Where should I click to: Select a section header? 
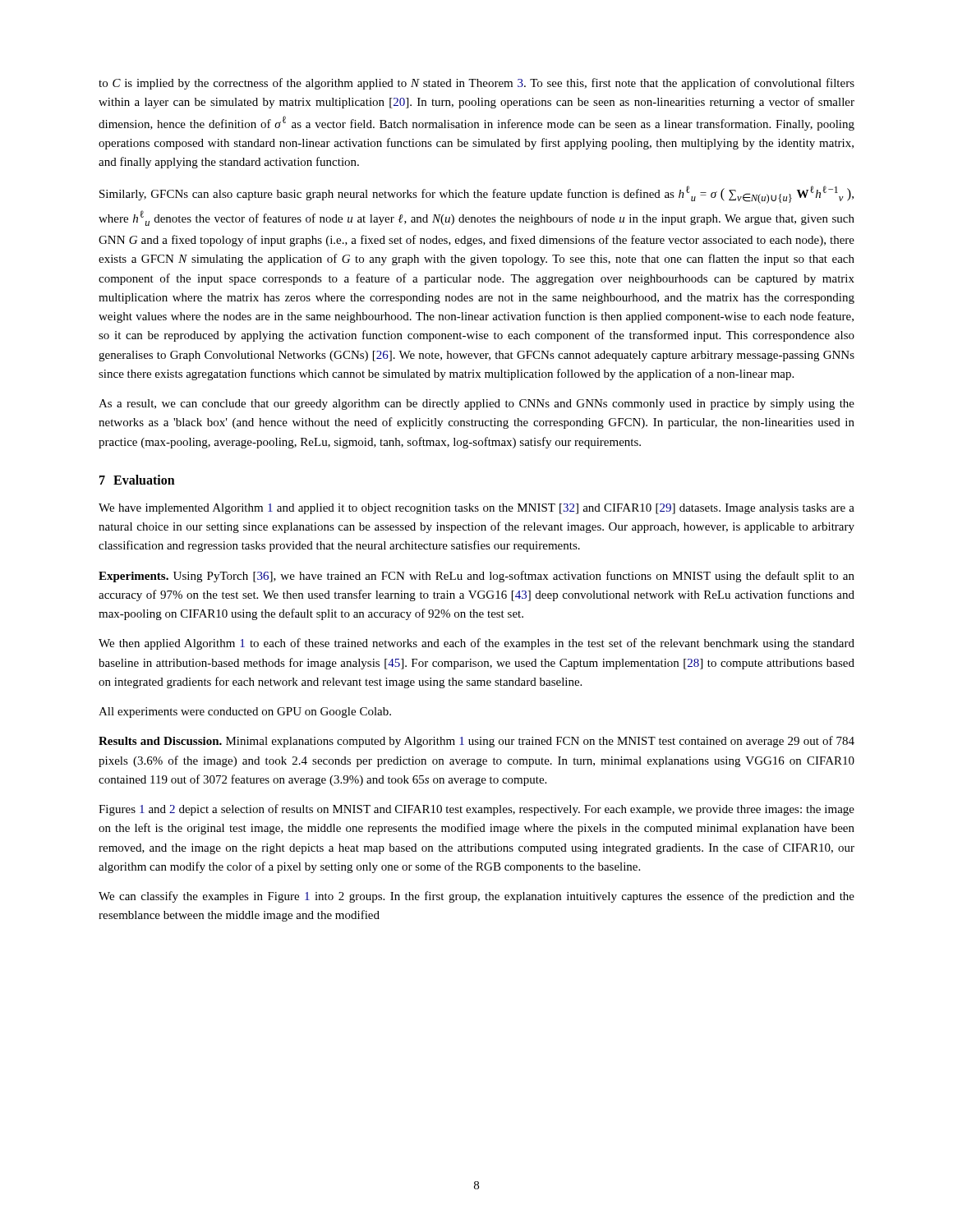(x=137, y=480)
